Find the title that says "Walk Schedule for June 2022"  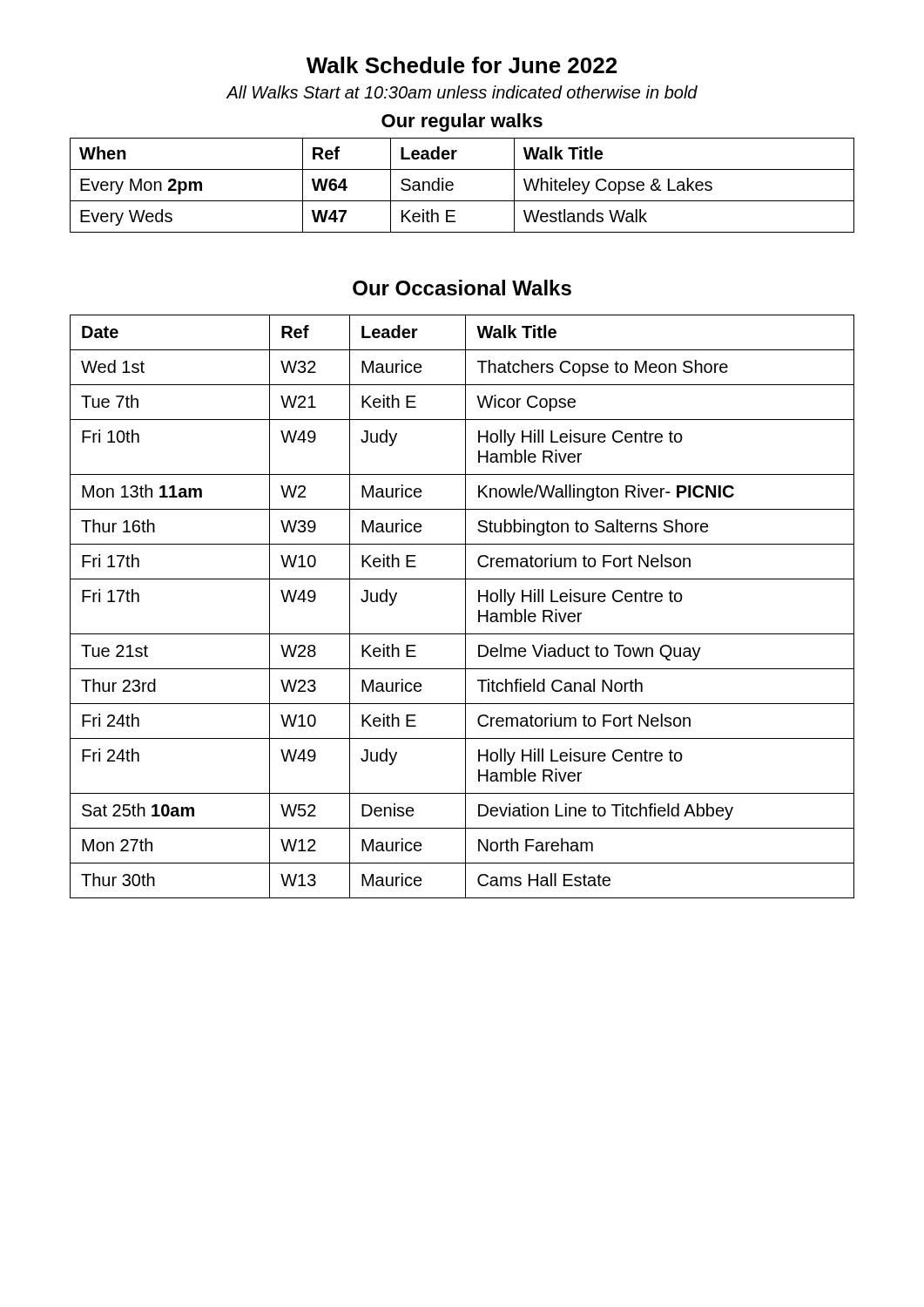tap(462, 66)
